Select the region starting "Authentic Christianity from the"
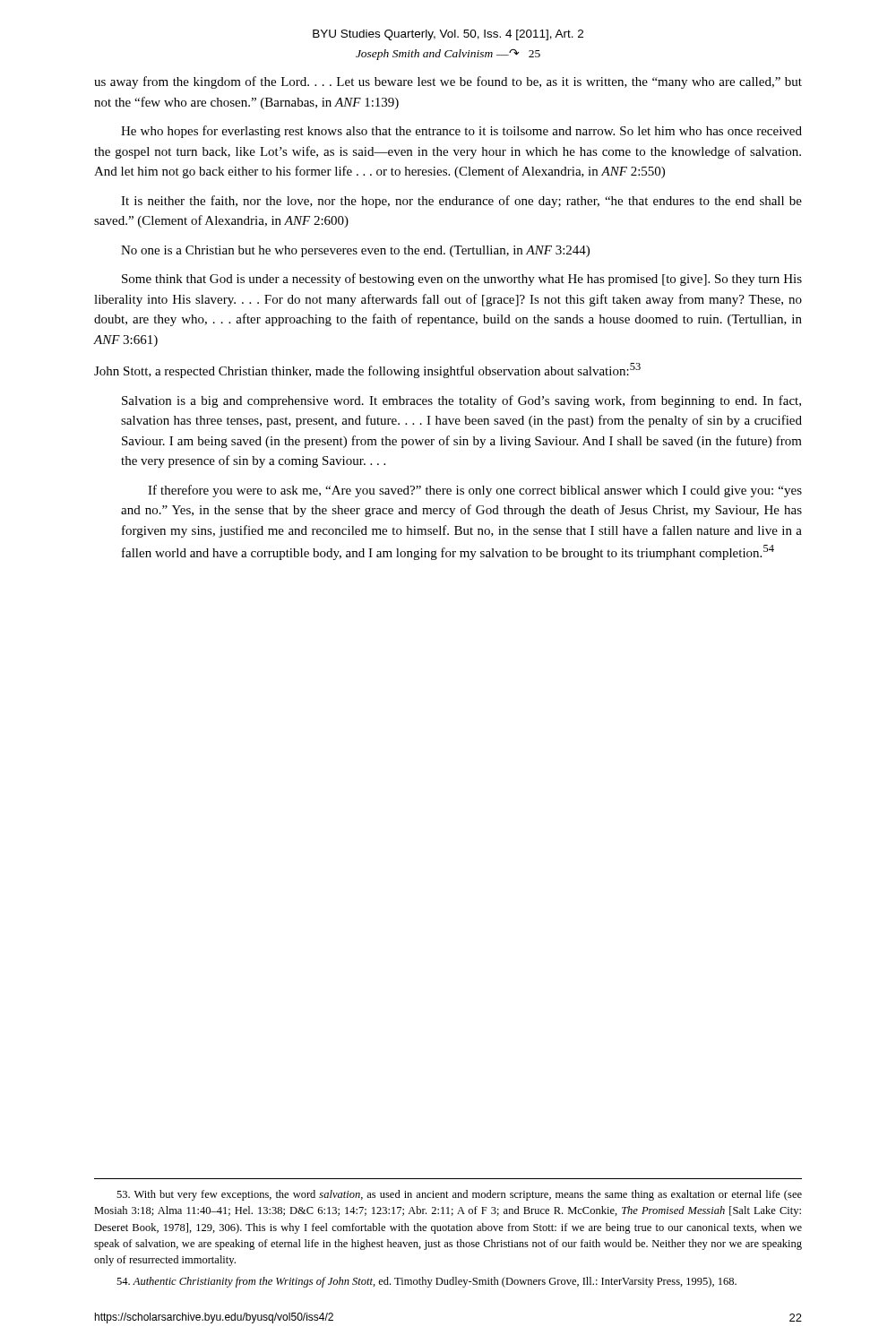This screenshot has height=1344, width=896. click(448, 1281)
